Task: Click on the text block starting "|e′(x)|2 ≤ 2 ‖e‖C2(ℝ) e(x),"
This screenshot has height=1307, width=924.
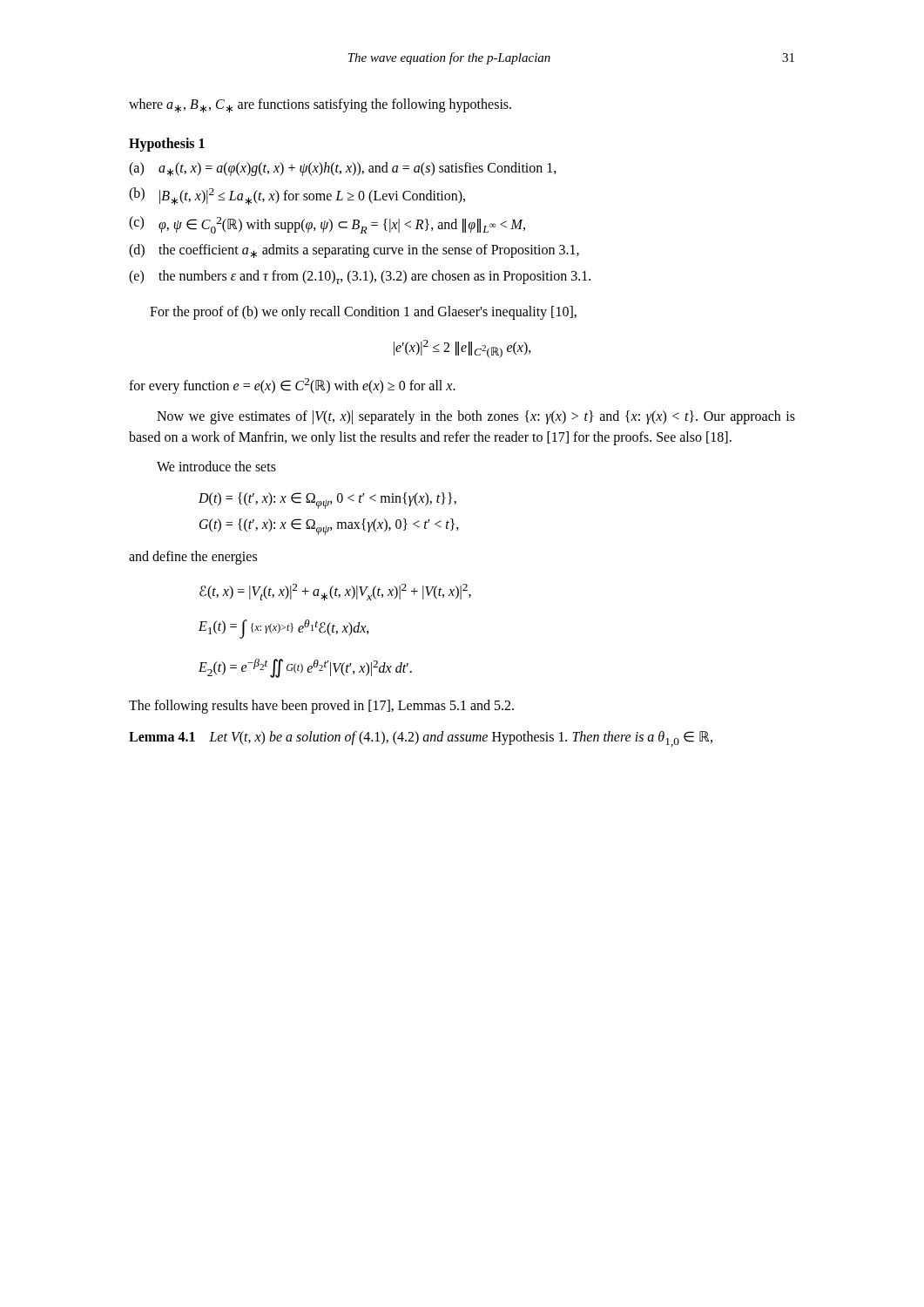Action: pyautogui.click(x=462, y=347)
